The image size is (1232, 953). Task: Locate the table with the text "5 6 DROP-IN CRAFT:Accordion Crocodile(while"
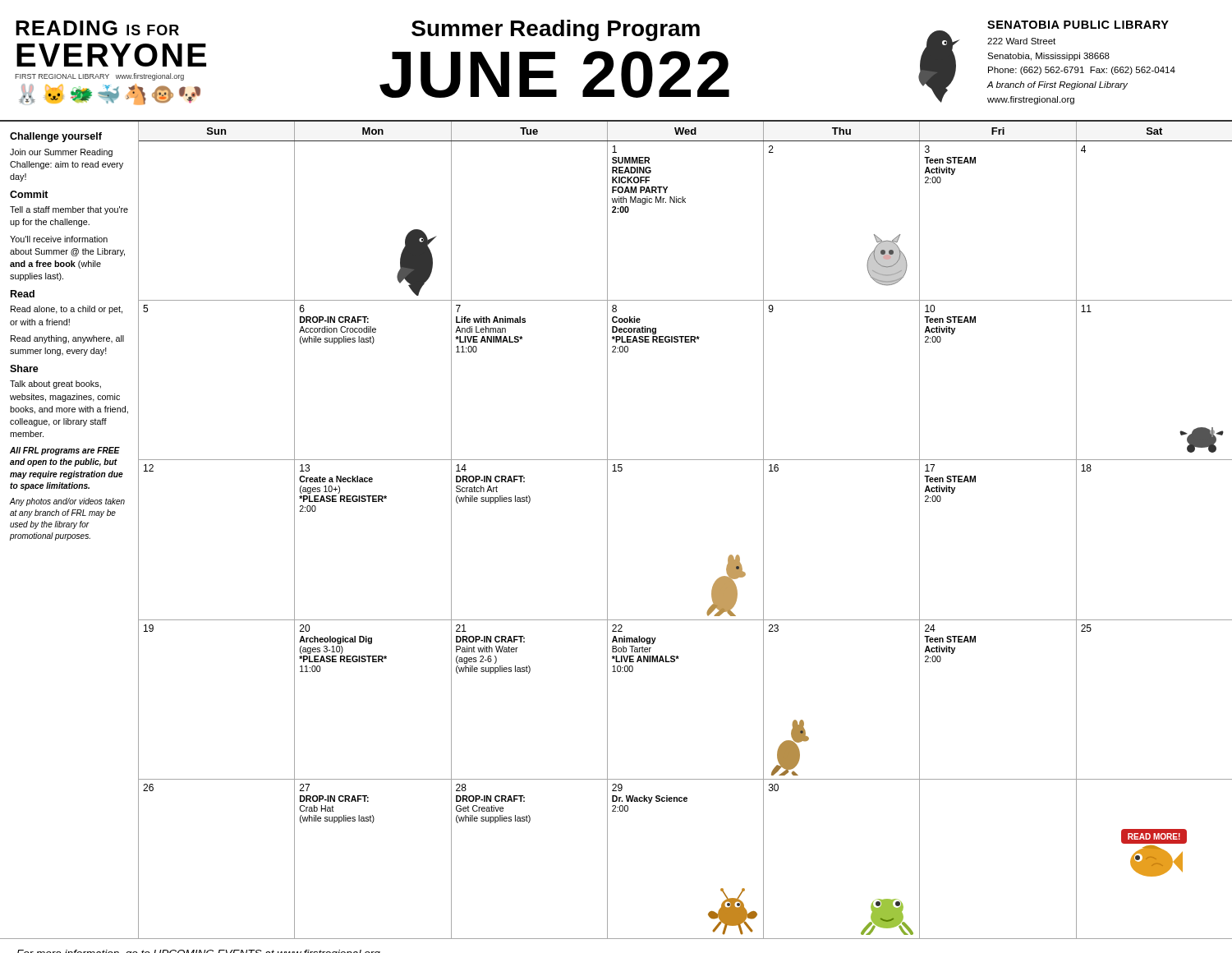point(685,381)
